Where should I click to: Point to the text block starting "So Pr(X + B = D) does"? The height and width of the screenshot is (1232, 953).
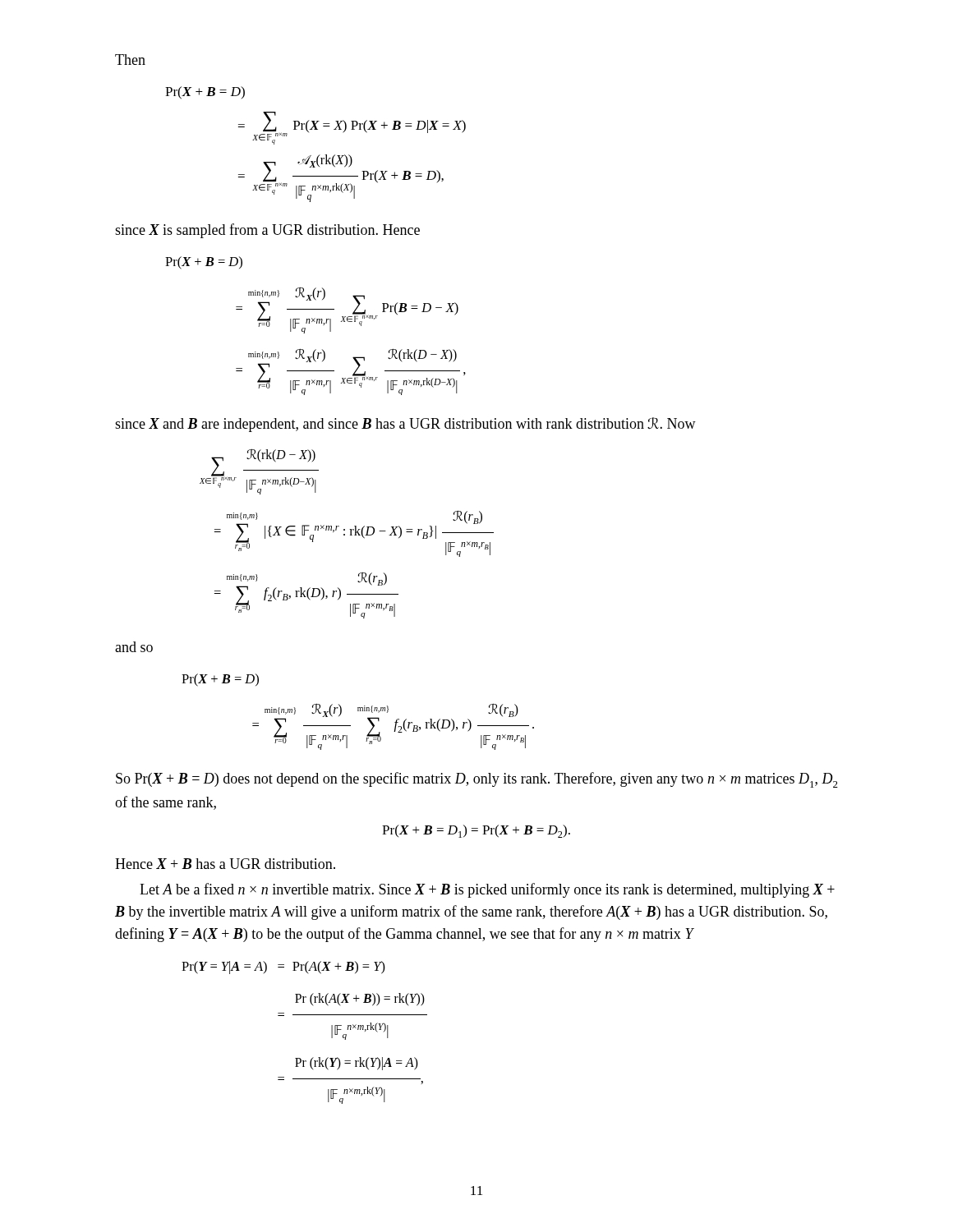click(x=476, y=791)
